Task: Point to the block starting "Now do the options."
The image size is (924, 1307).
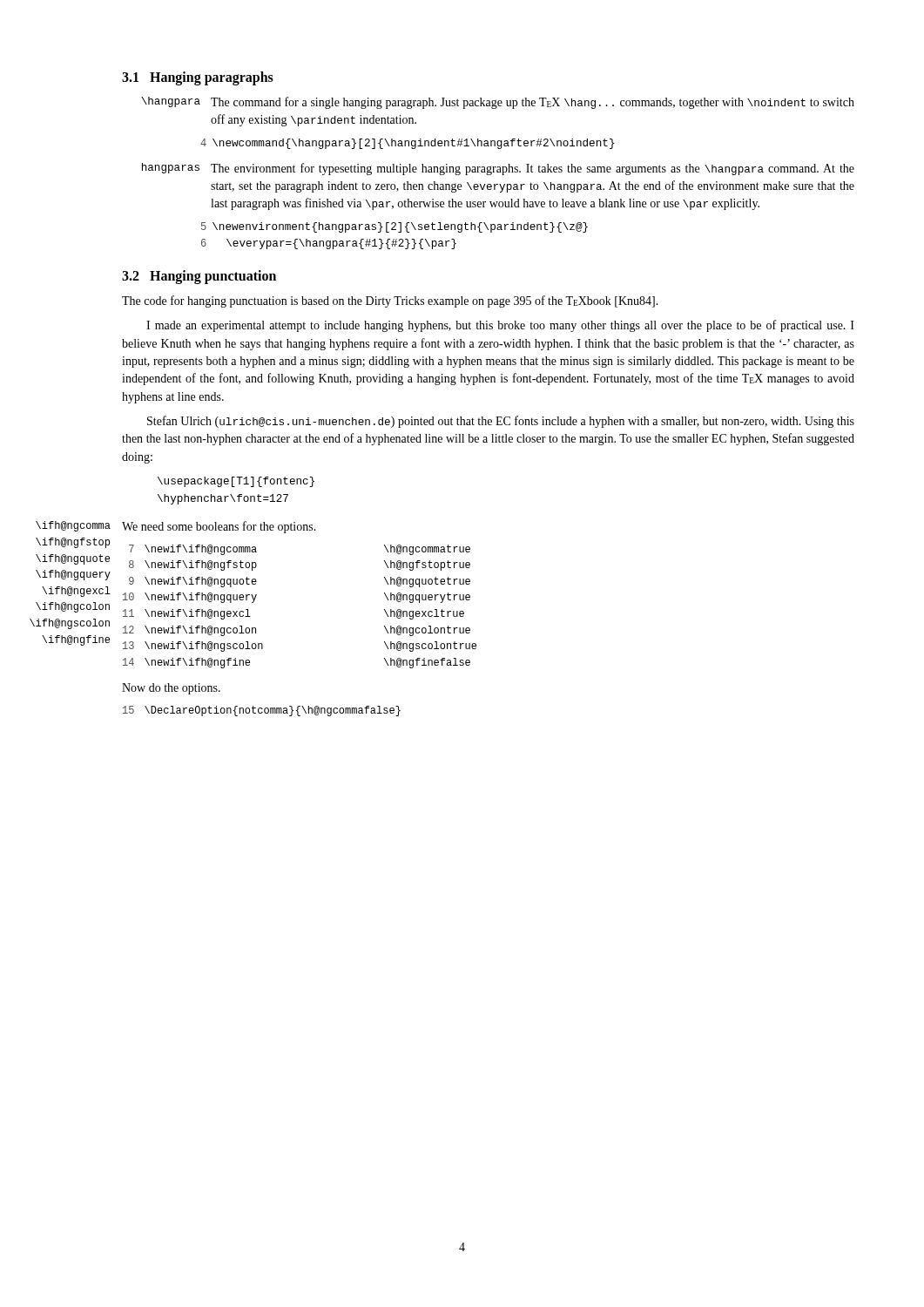Action: click(x=171, y=688)
